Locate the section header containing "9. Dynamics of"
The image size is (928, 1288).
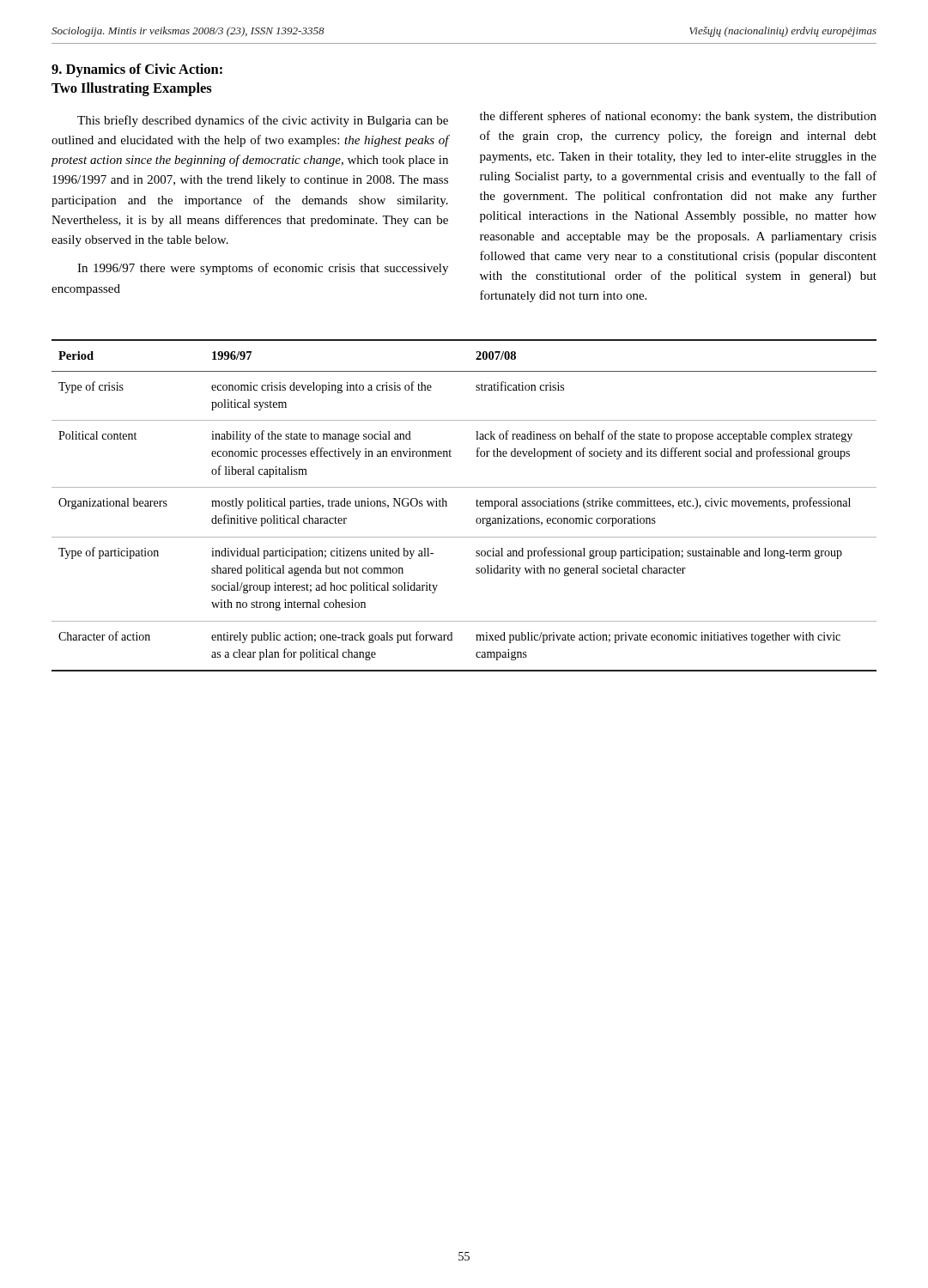click(137, 79)
